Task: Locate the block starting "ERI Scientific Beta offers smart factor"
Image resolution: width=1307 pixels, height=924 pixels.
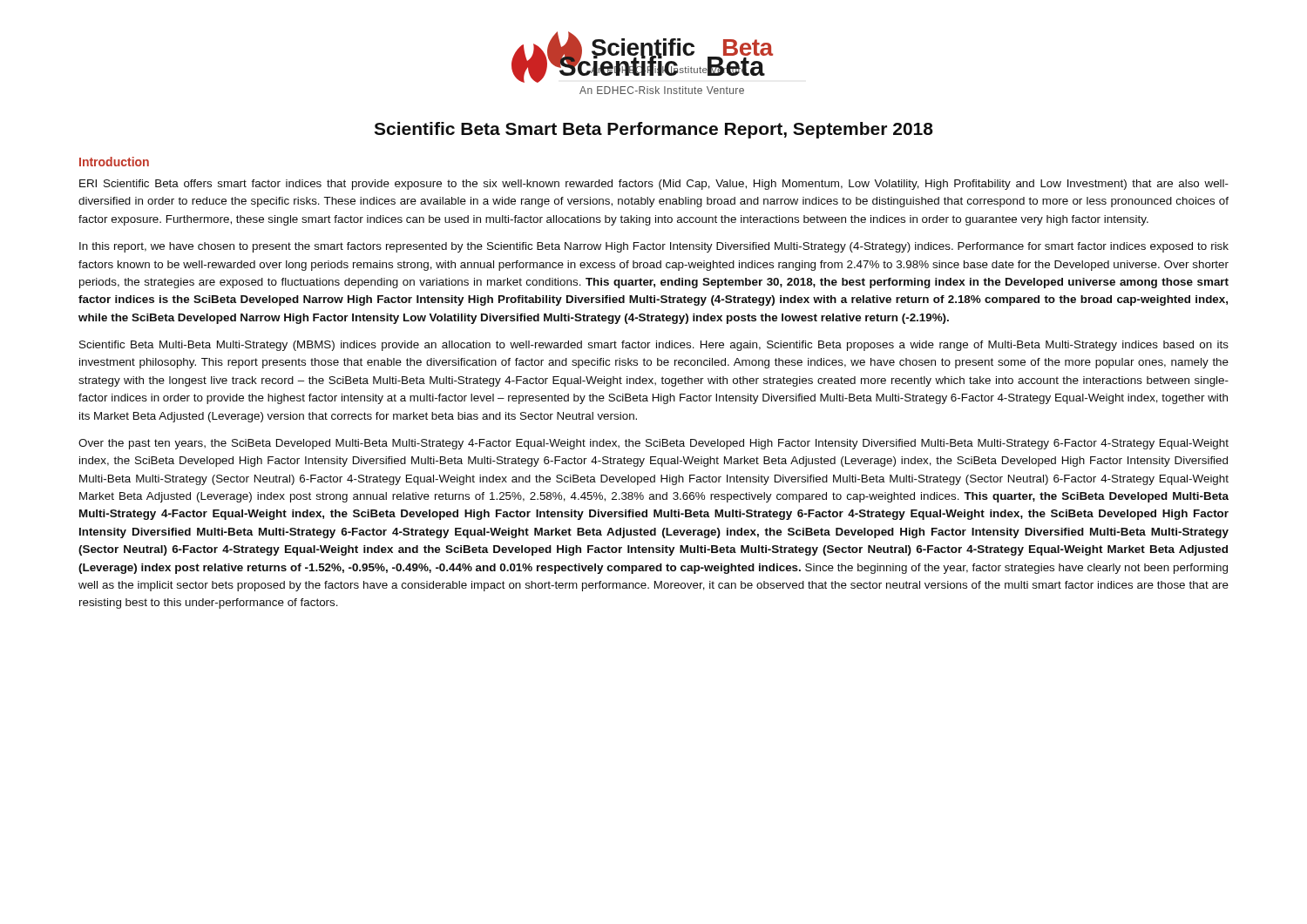Action: pyautogui.click(x=654, y=201)
